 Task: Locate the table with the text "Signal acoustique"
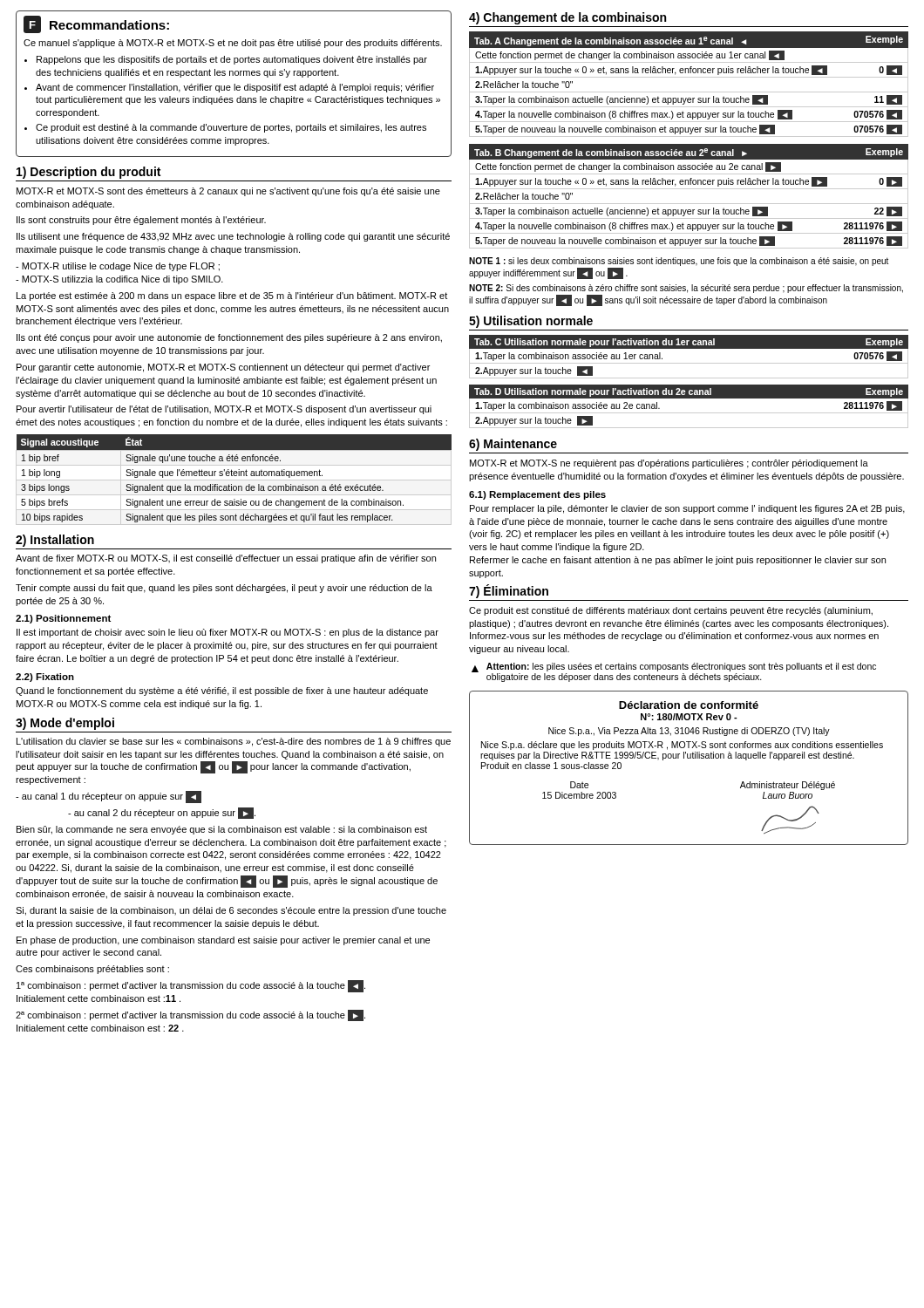click(234, 480)
